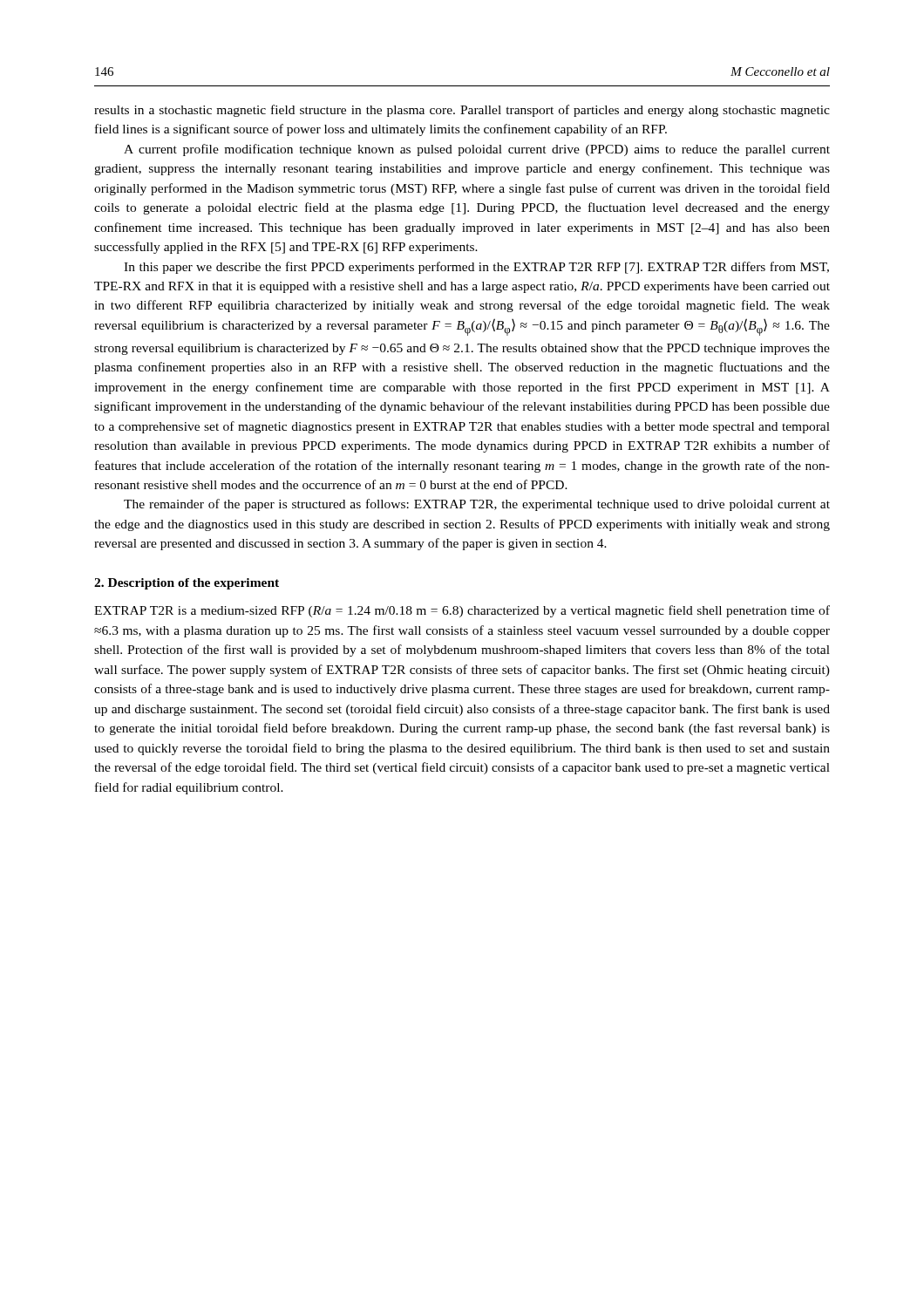Viewport: 924px width, 1308px height.
Task: Find the text block starting "results in a stochastic magnetic field structure in"
Action: point(462,120)
